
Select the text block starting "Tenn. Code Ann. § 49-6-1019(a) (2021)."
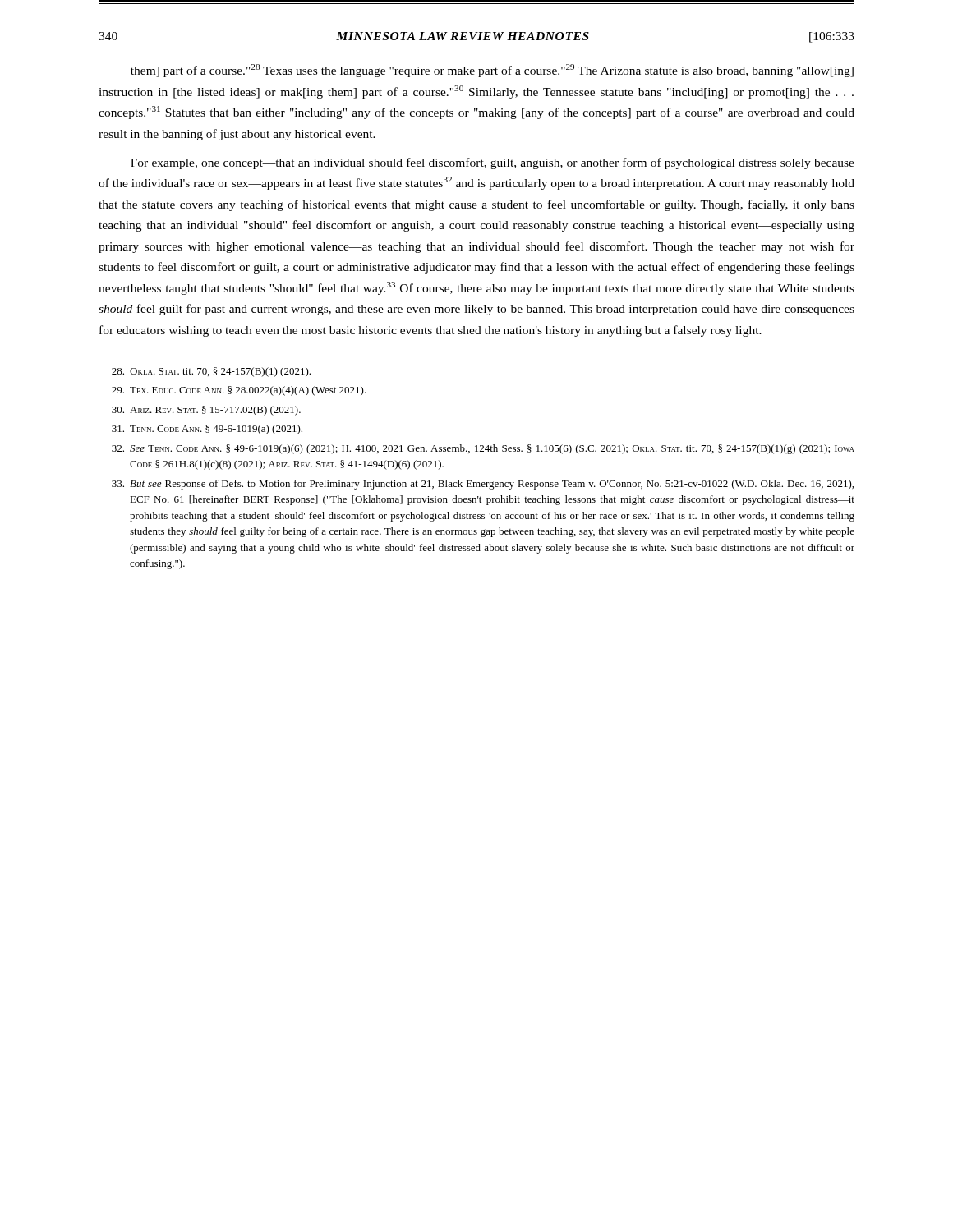tap(207, 430)
